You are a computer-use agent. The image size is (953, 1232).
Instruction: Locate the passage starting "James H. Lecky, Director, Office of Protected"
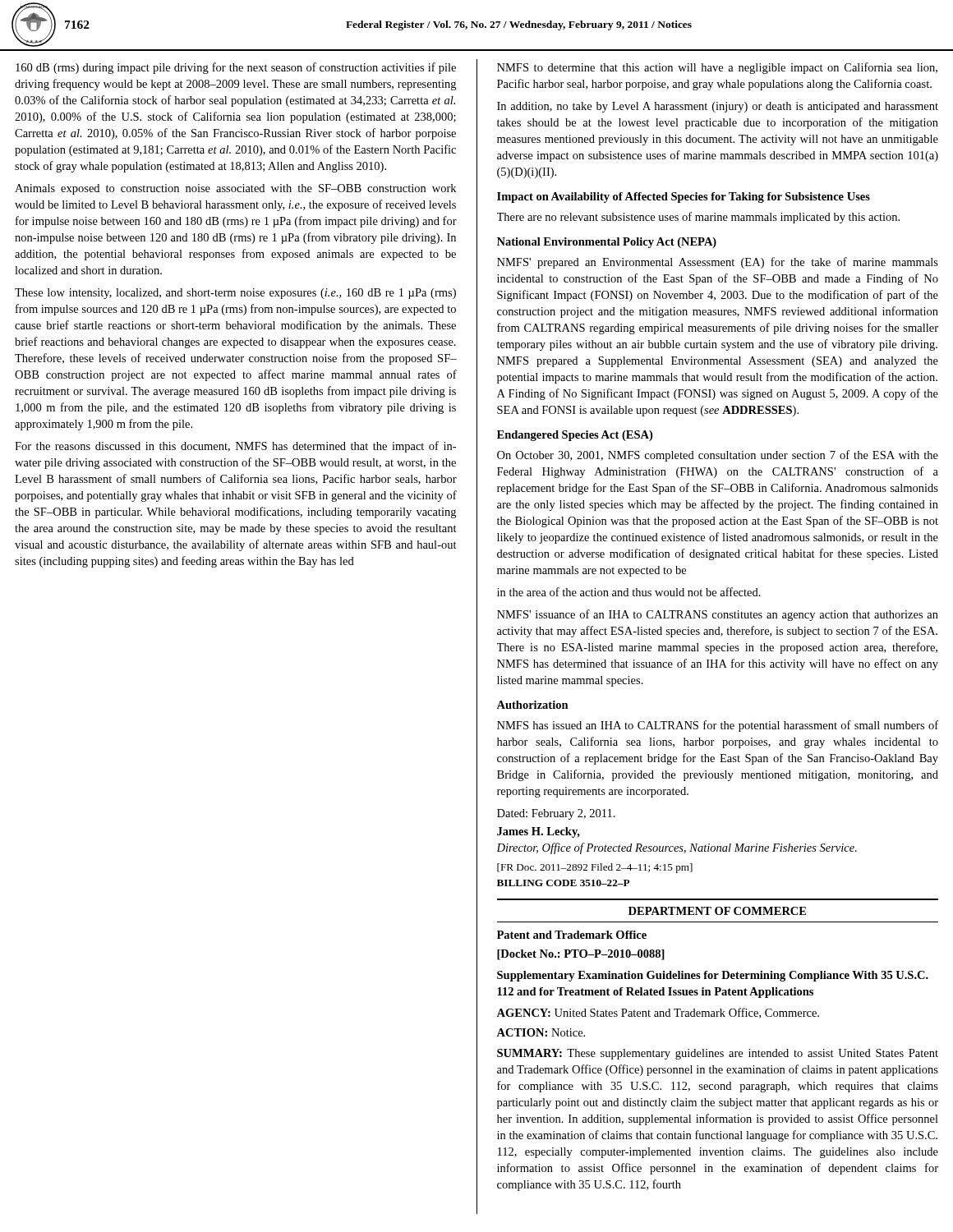point(677,839)
